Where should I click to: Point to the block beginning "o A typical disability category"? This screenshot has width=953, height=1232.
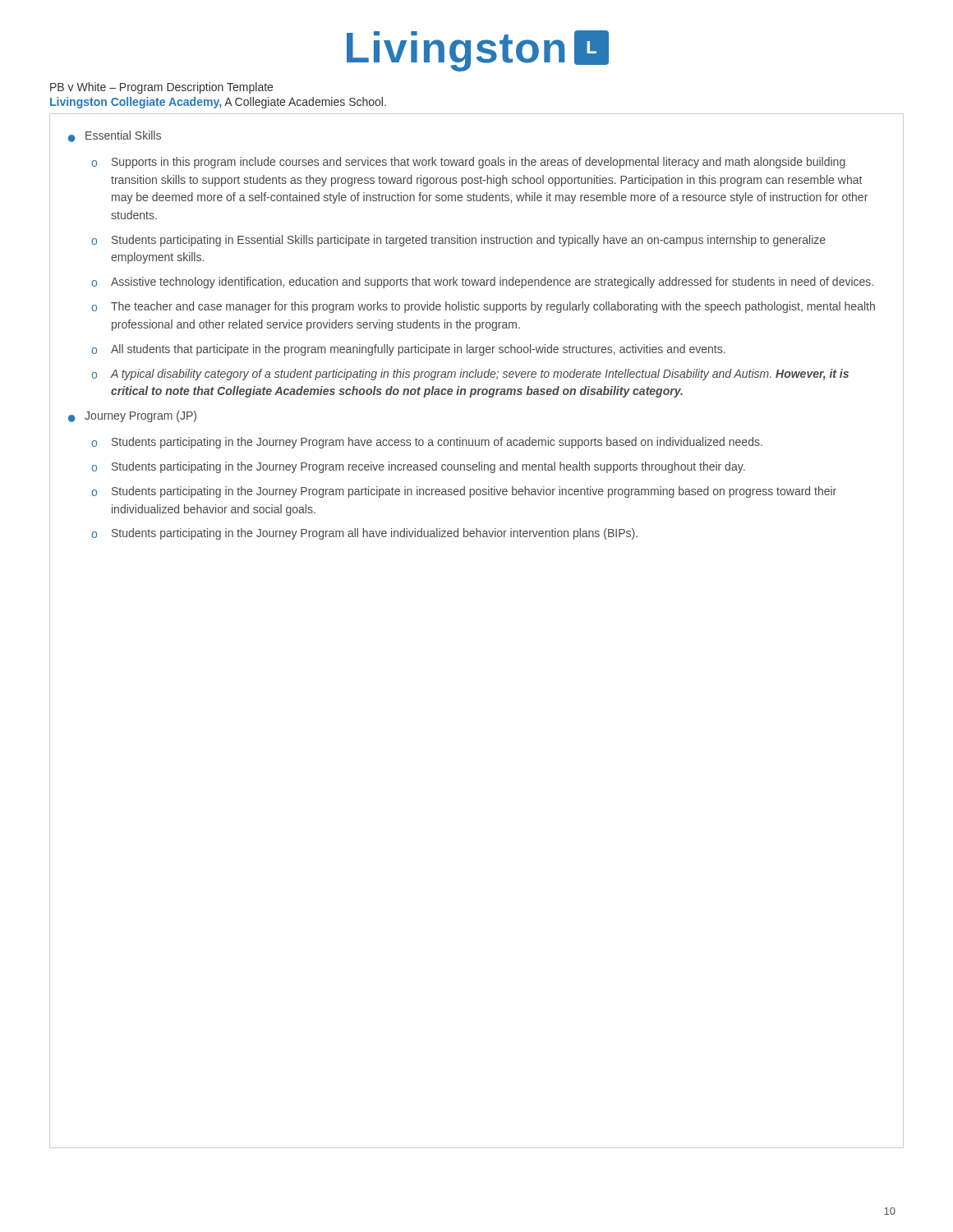click(489, 383)
